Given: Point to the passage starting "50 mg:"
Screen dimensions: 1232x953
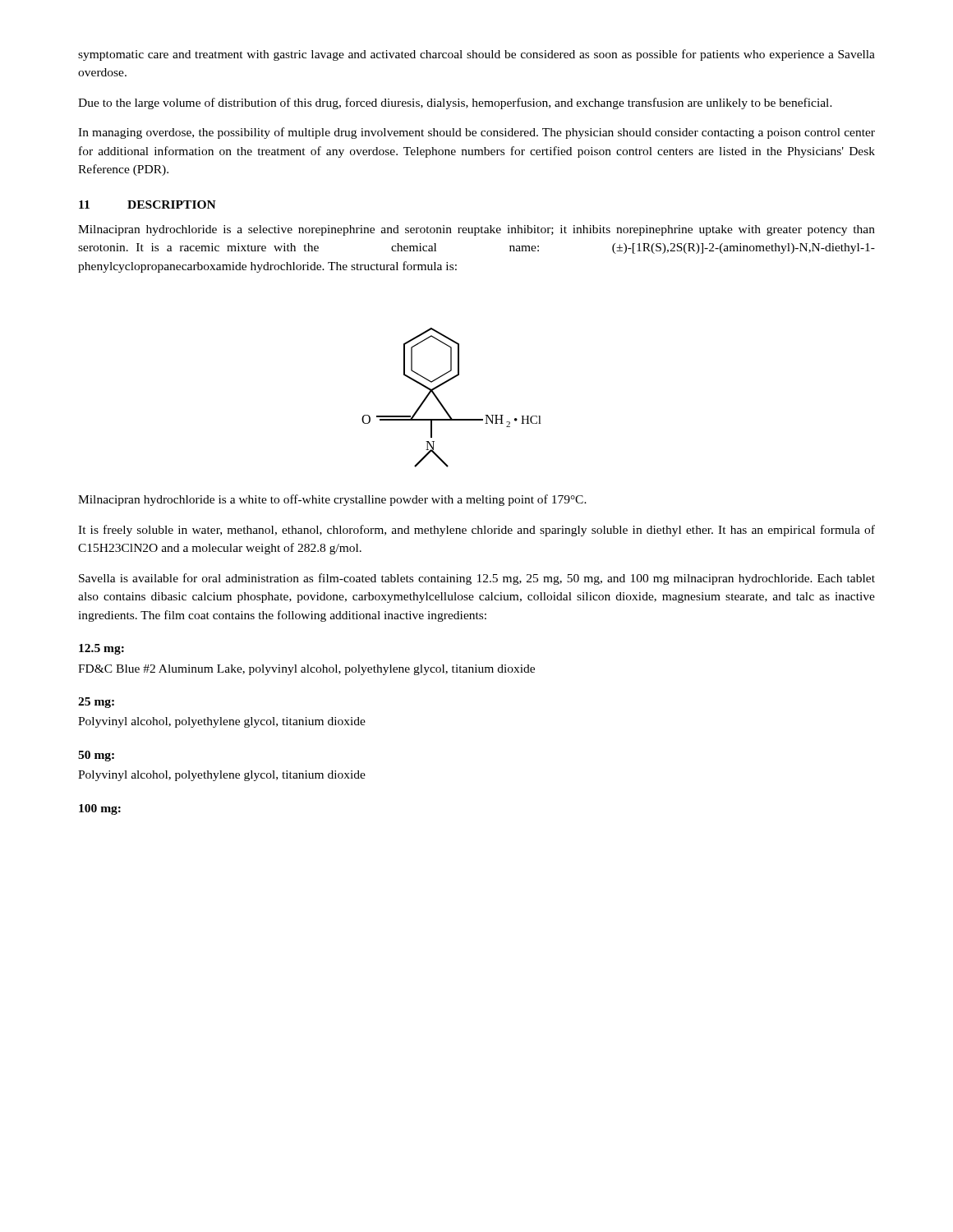Looking at the screenshot, I should click(x=97, y=754).
